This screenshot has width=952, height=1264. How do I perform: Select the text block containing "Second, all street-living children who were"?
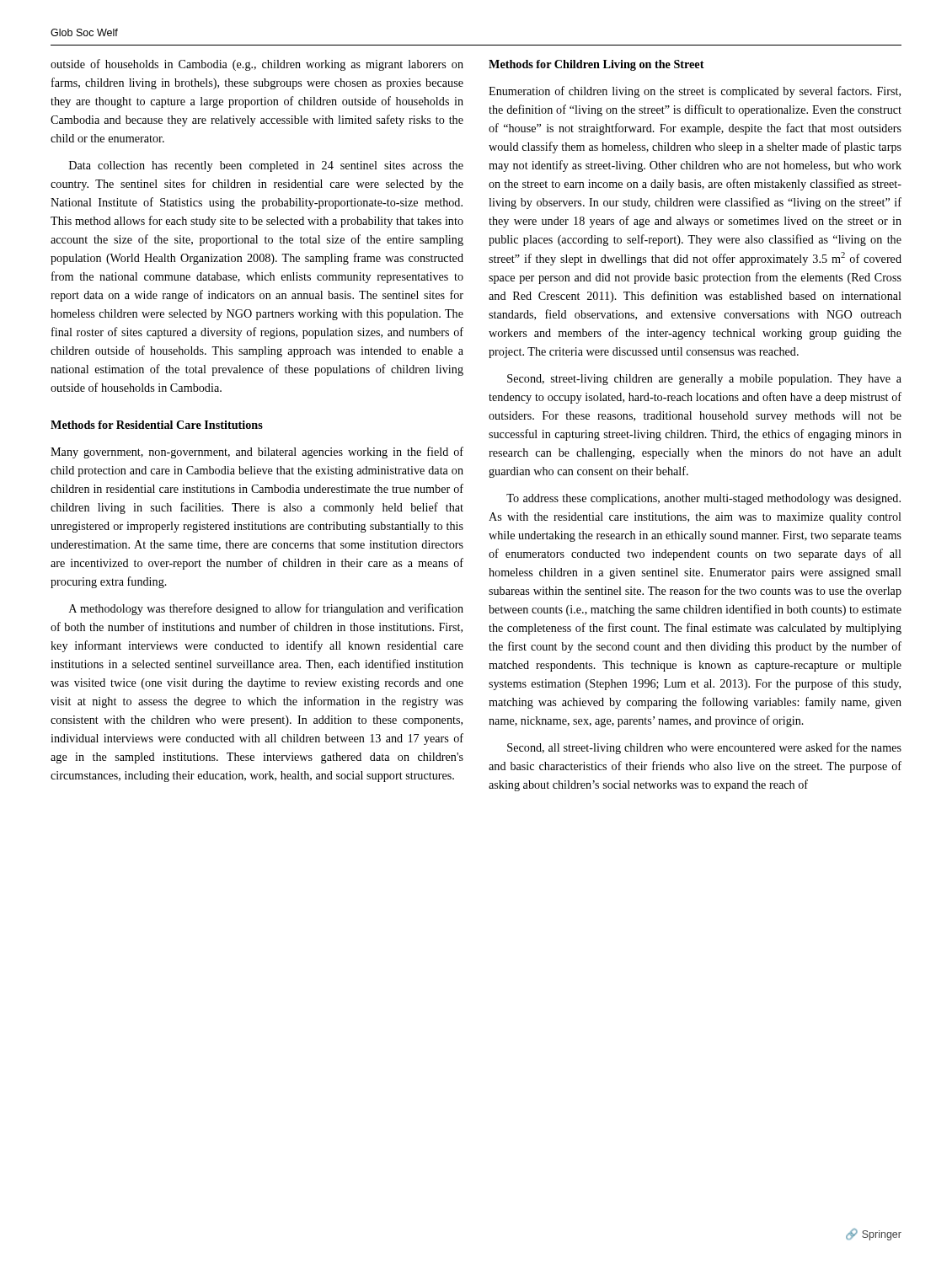695,766
